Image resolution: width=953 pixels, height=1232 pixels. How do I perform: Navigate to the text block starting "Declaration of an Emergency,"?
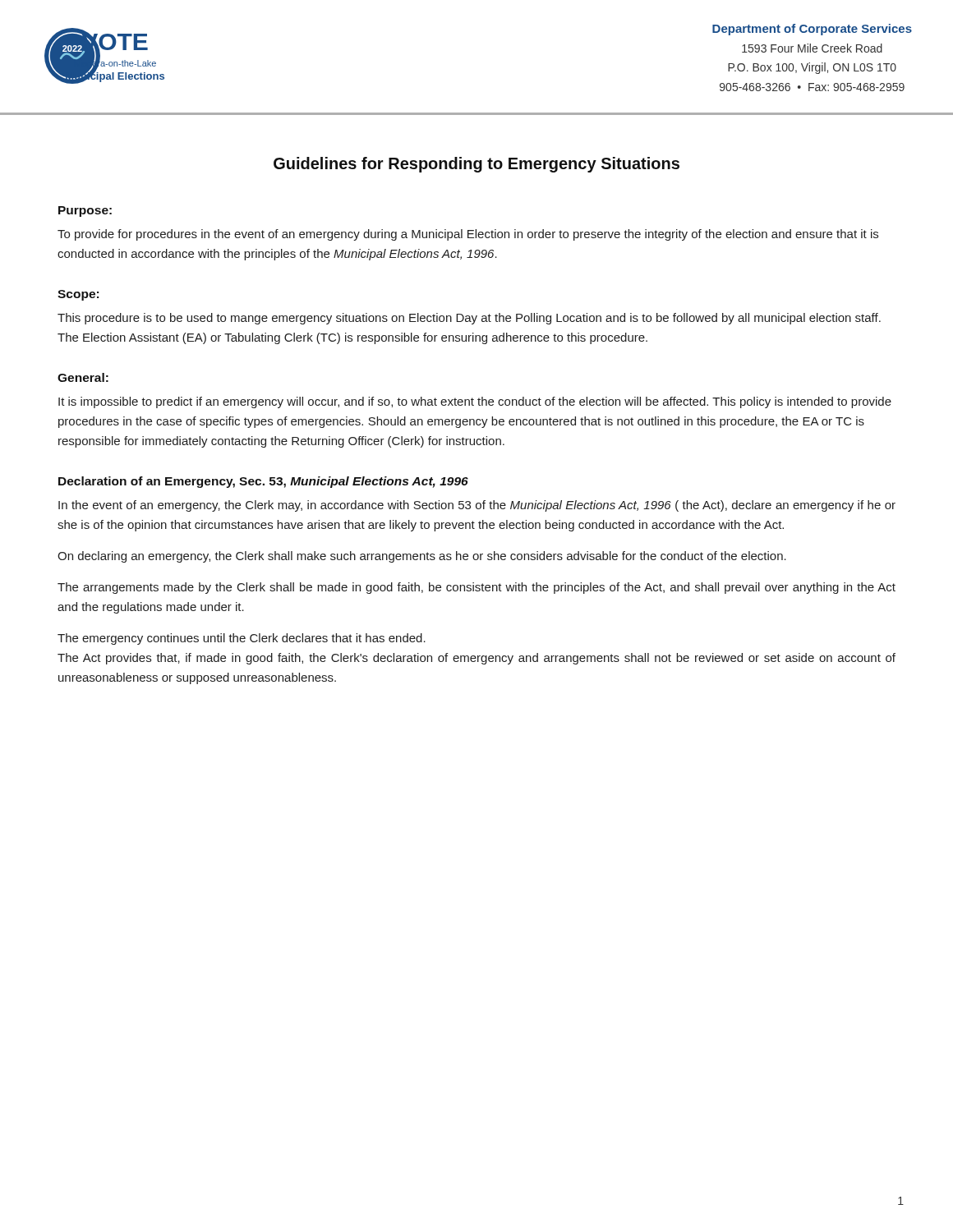(263, 481)
